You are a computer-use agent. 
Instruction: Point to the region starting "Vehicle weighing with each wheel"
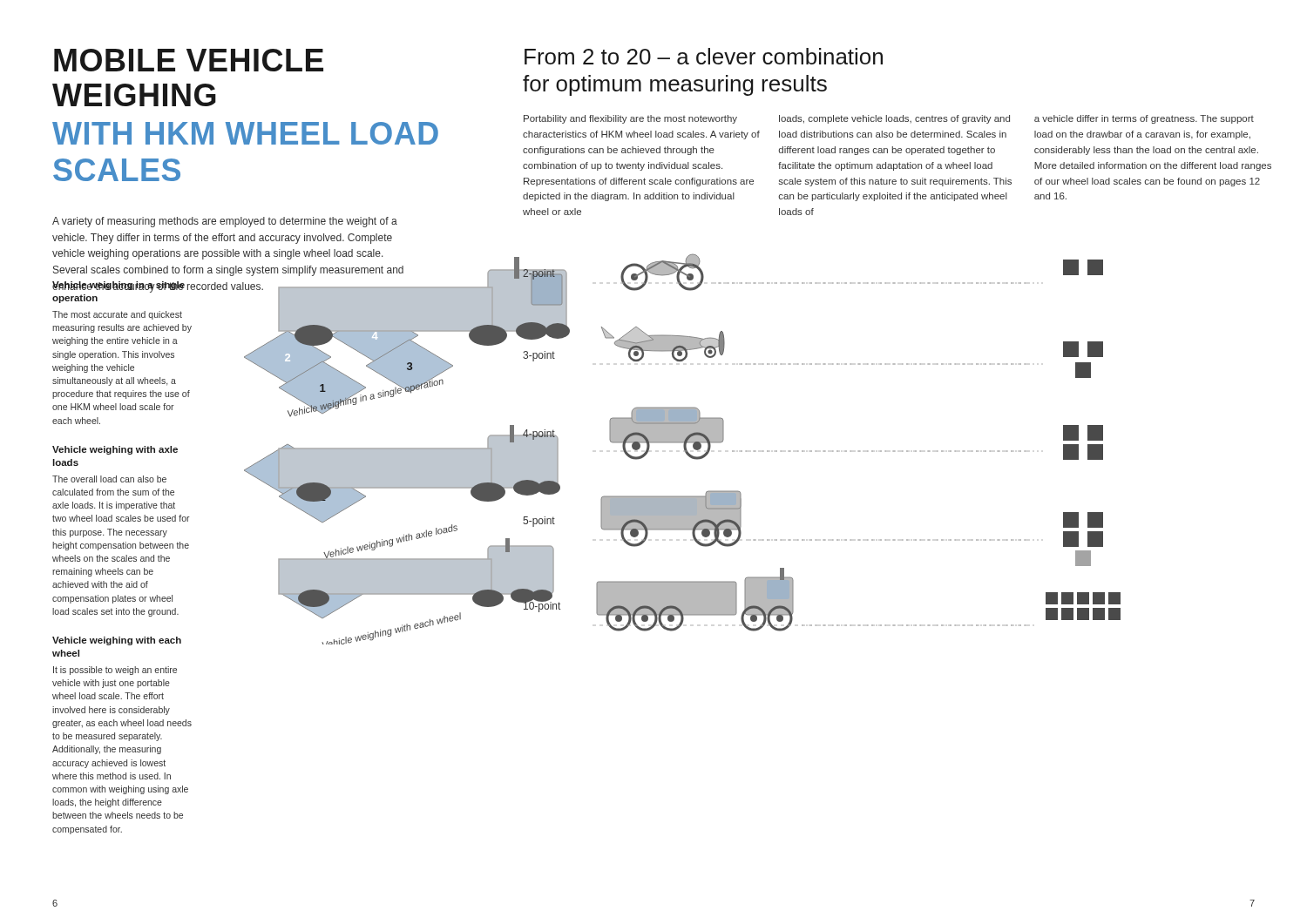(x=117, y=647)
